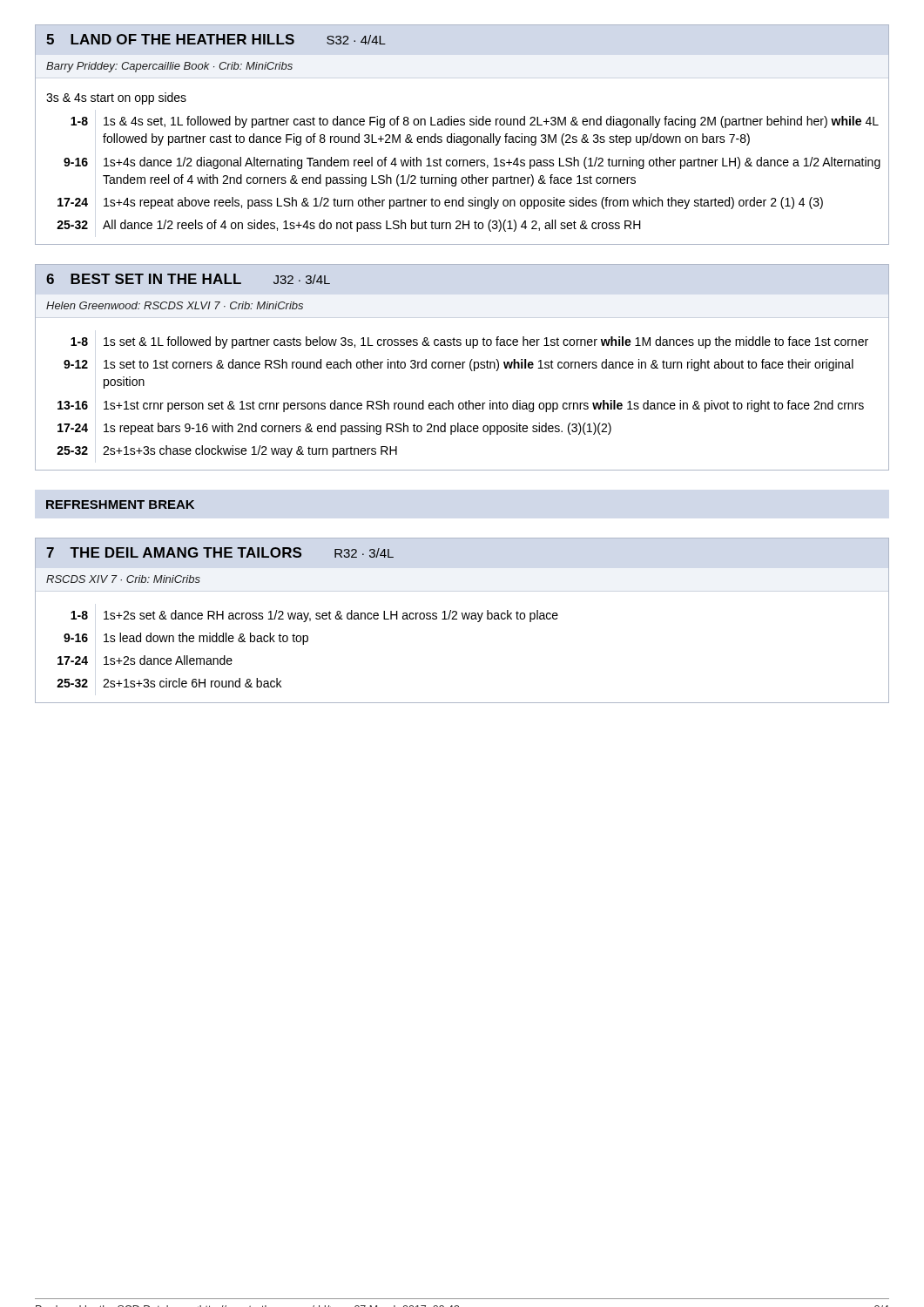Locate the block of text that opens with "9-16 1s lead down"
The height and width of the screenshot is (1307, 924).
coord(182,637)
